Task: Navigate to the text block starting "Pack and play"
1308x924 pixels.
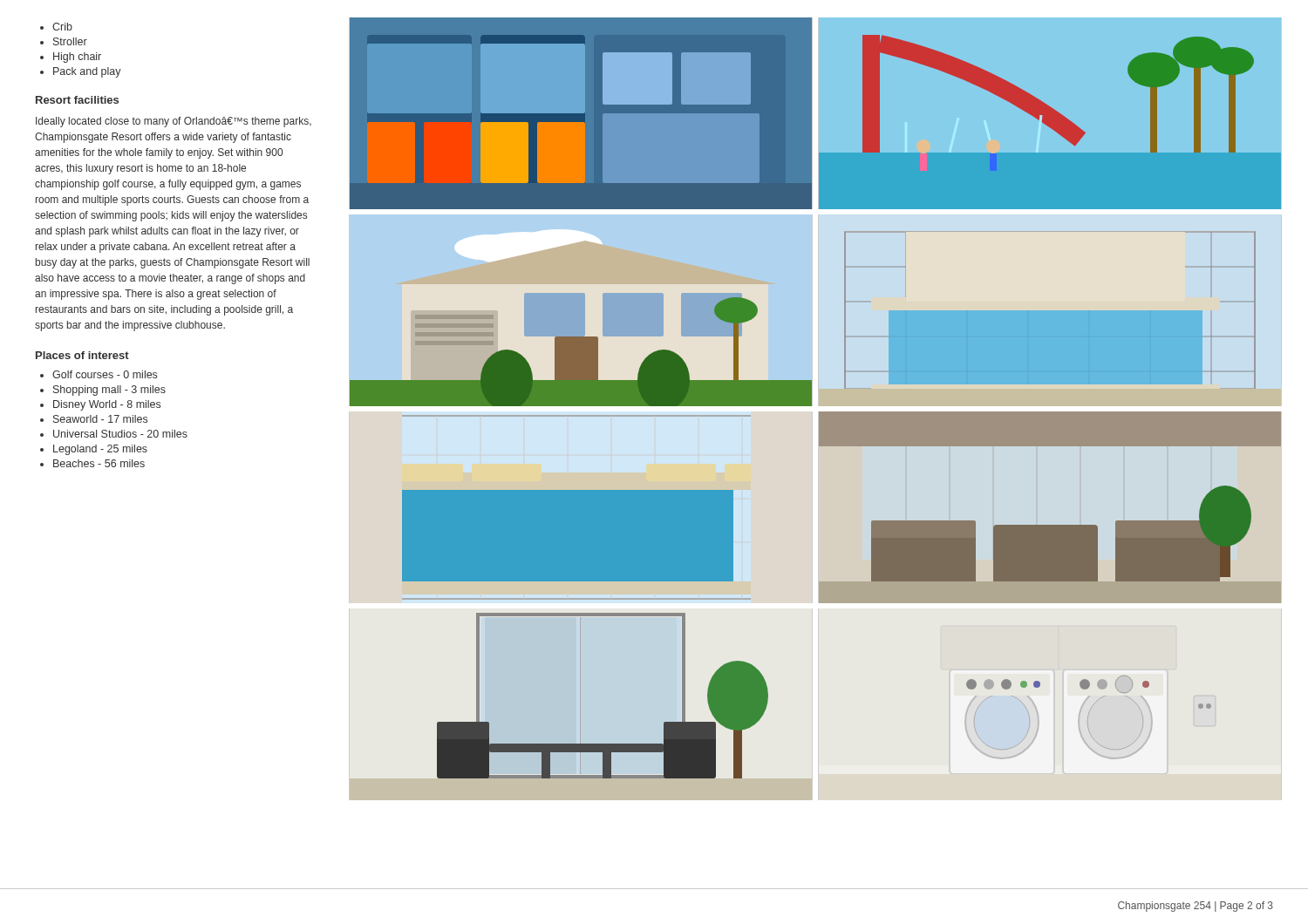Action: click(87, 72)
